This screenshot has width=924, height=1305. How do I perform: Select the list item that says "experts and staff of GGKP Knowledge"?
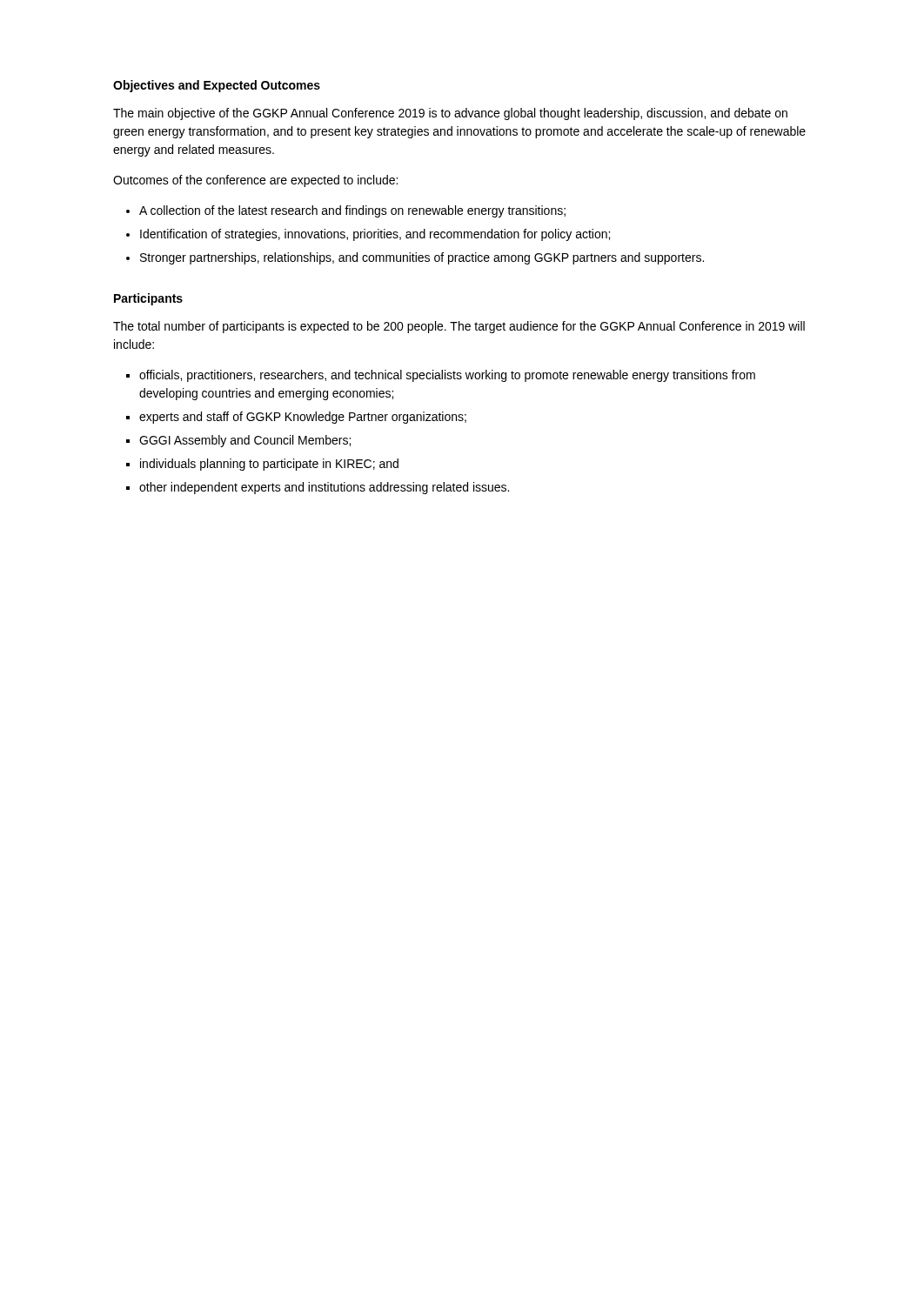(x=303, y=417)
